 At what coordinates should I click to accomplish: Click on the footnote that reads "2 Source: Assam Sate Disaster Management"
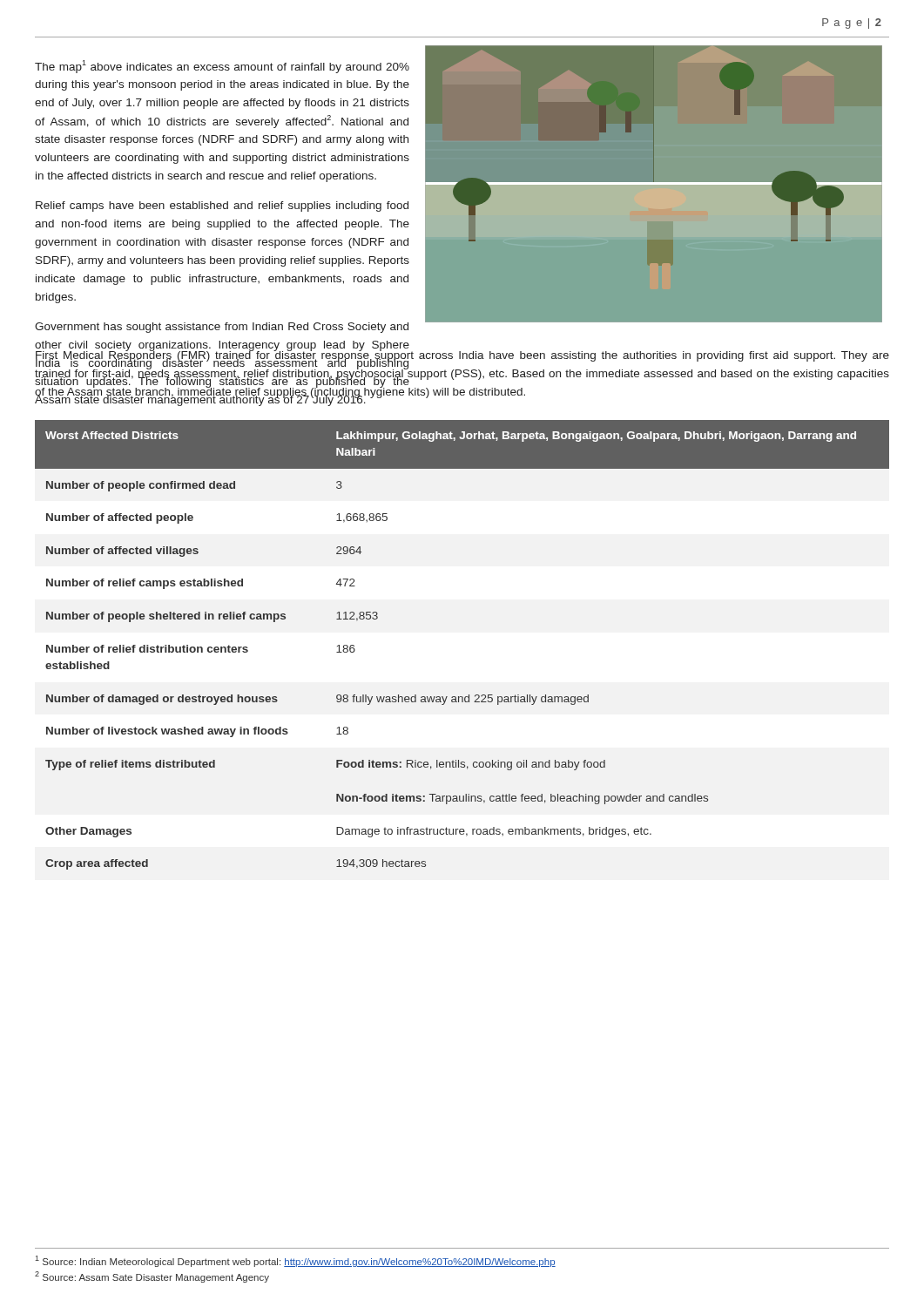152,1276
